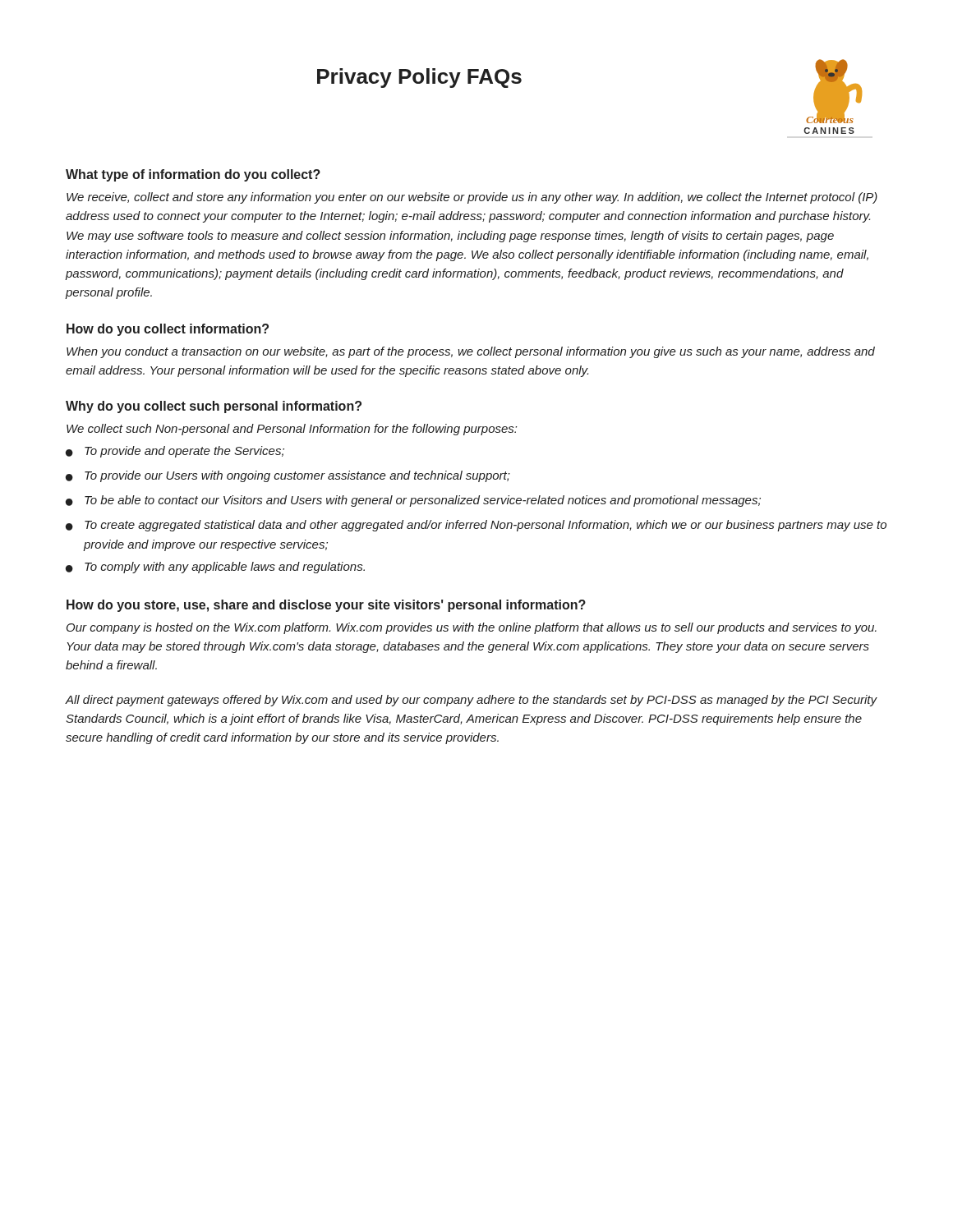
Task: Navigate to the text starting "We receive, collect and store any information you"
Action: (x=472, y=244)
